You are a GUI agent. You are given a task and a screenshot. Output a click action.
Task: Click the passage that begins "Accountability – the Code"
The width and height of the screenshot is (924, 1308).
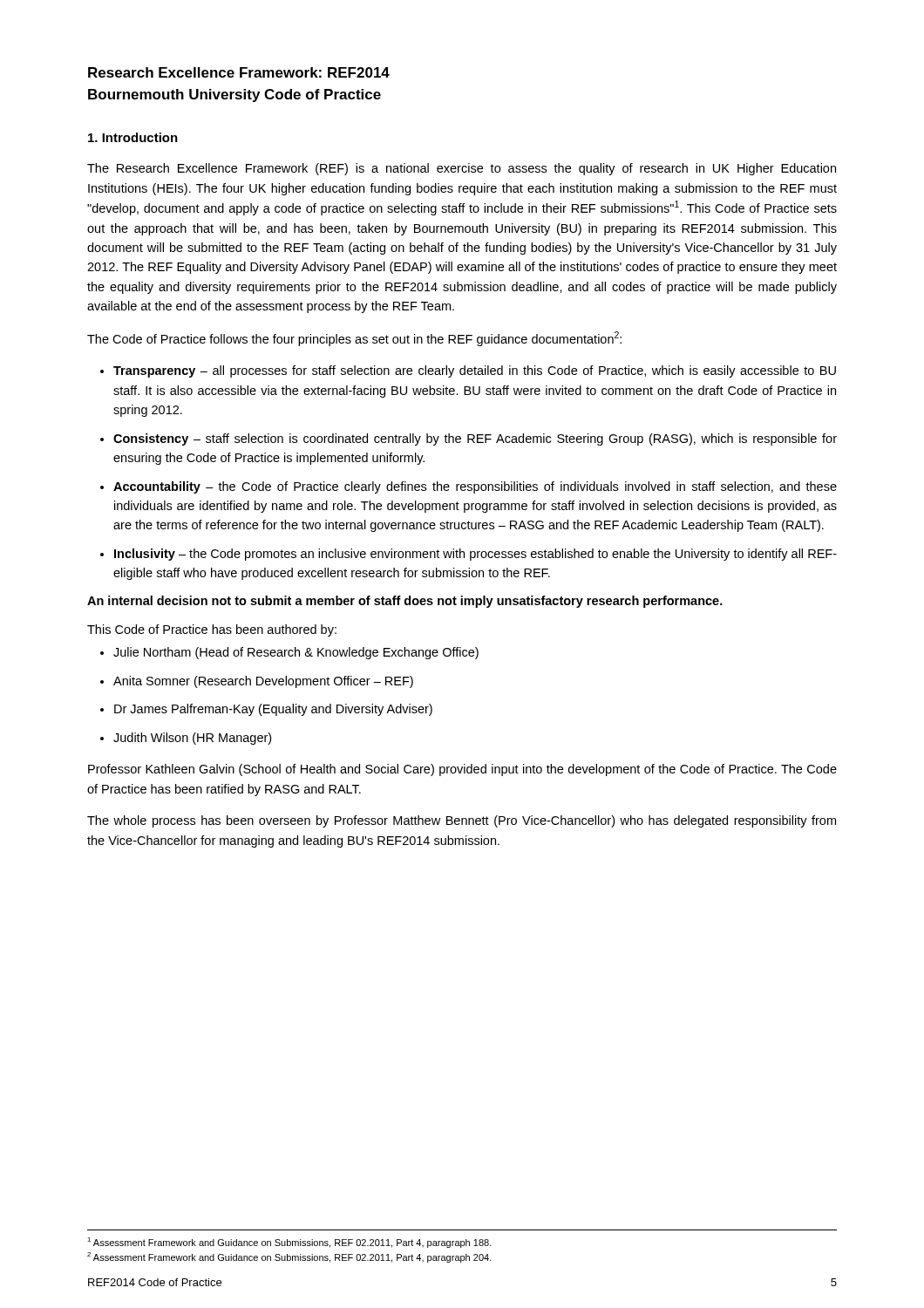tap(475, 506)
